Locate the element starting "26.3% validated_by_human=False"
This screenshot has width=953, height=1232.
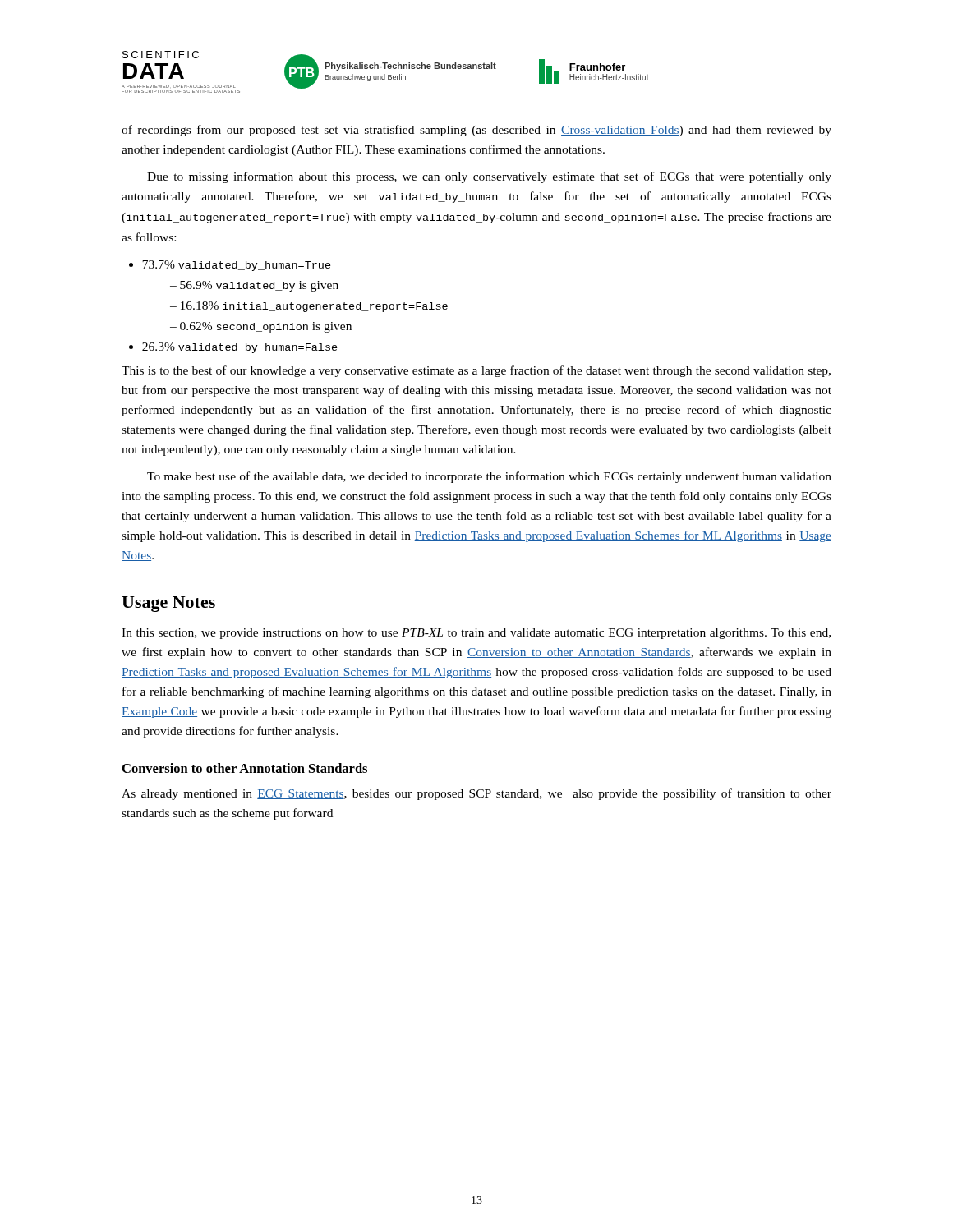[240, 346]
